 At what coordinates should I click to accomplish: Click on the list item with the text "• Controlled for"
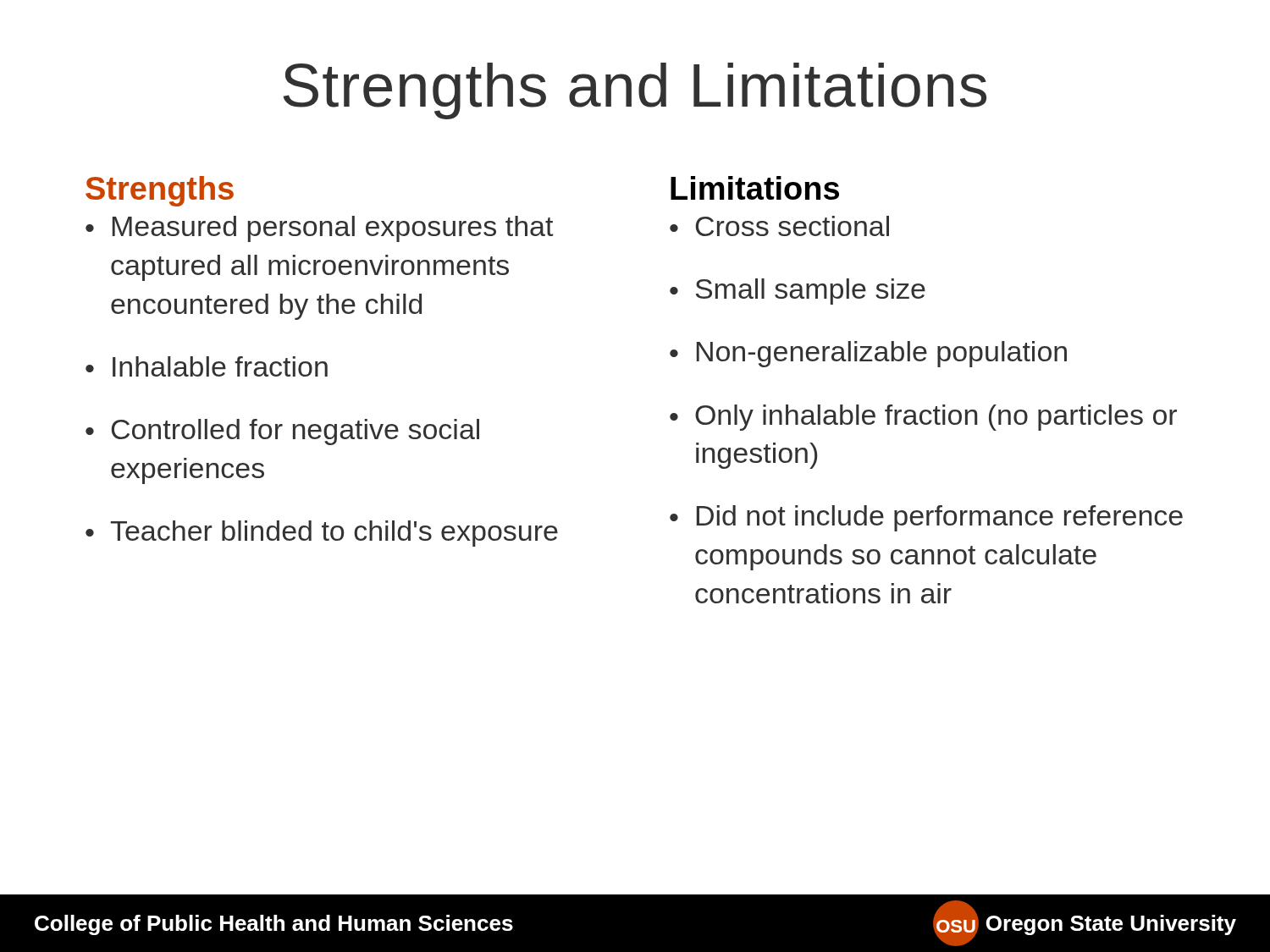coord(343,449)
